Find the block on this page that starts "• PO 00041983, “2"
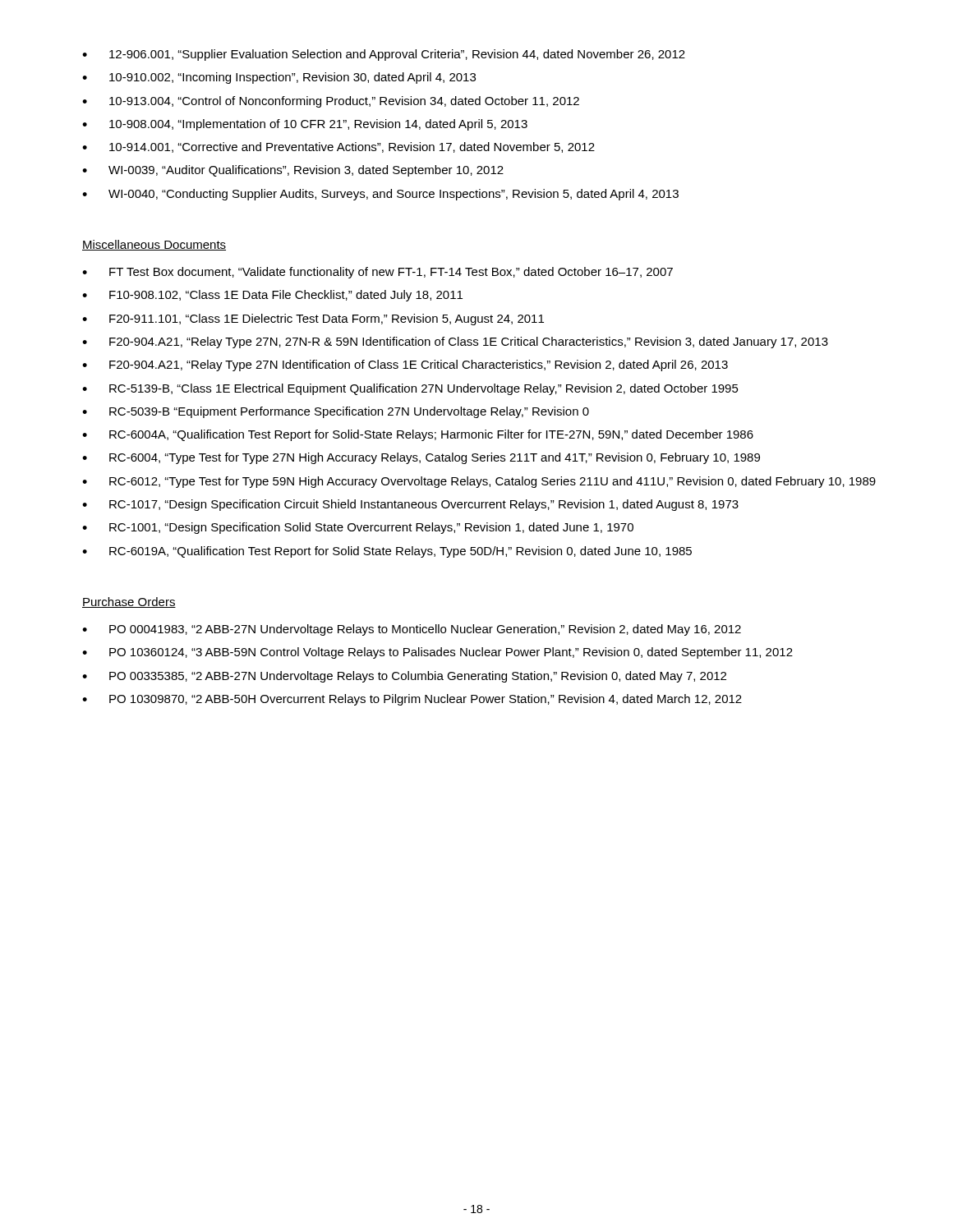The height and width of the screenshot is (1232, 953). tap(485, 630)
